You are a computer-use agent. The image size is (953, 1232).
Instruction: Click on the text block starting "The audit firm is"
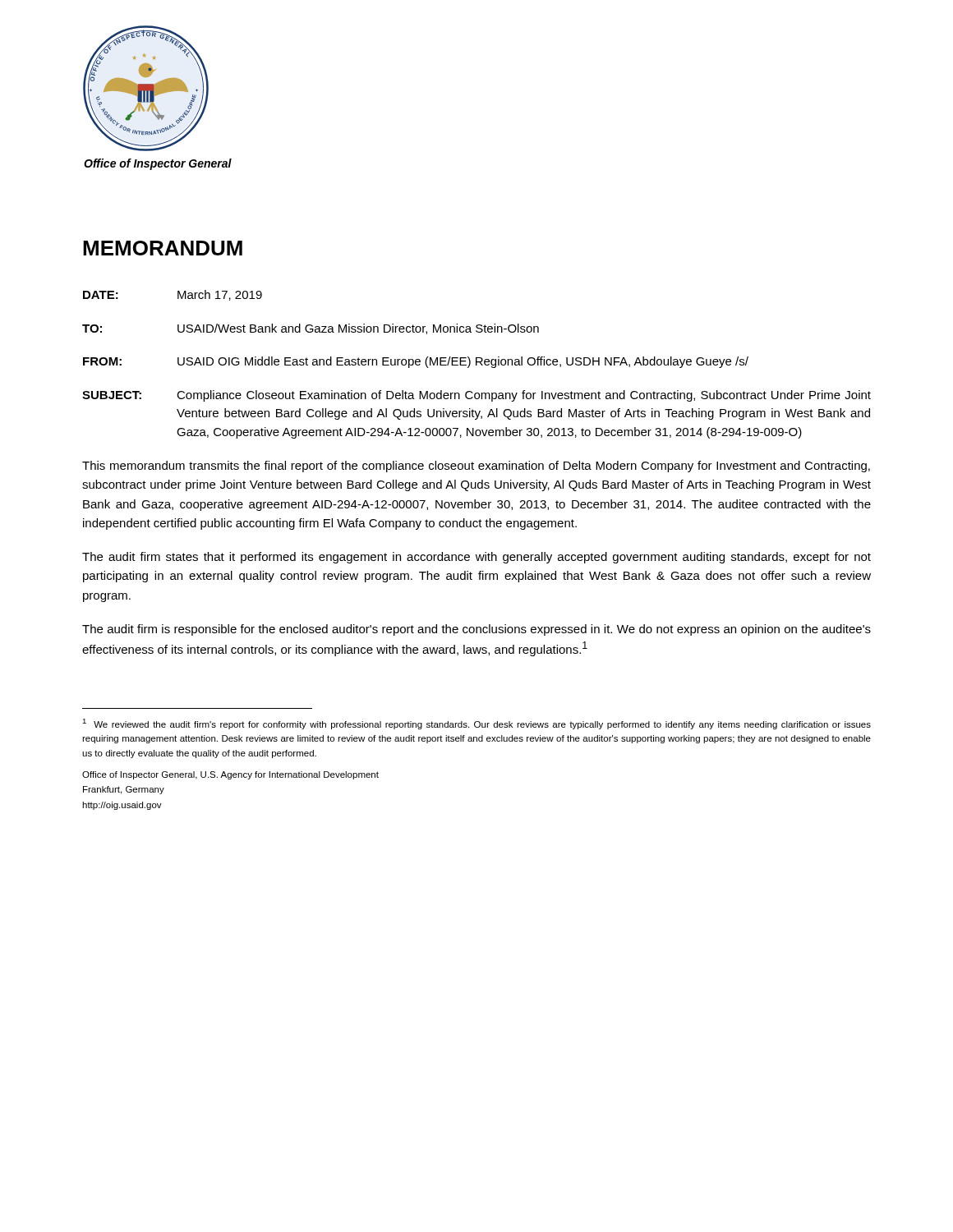[476, 639]
